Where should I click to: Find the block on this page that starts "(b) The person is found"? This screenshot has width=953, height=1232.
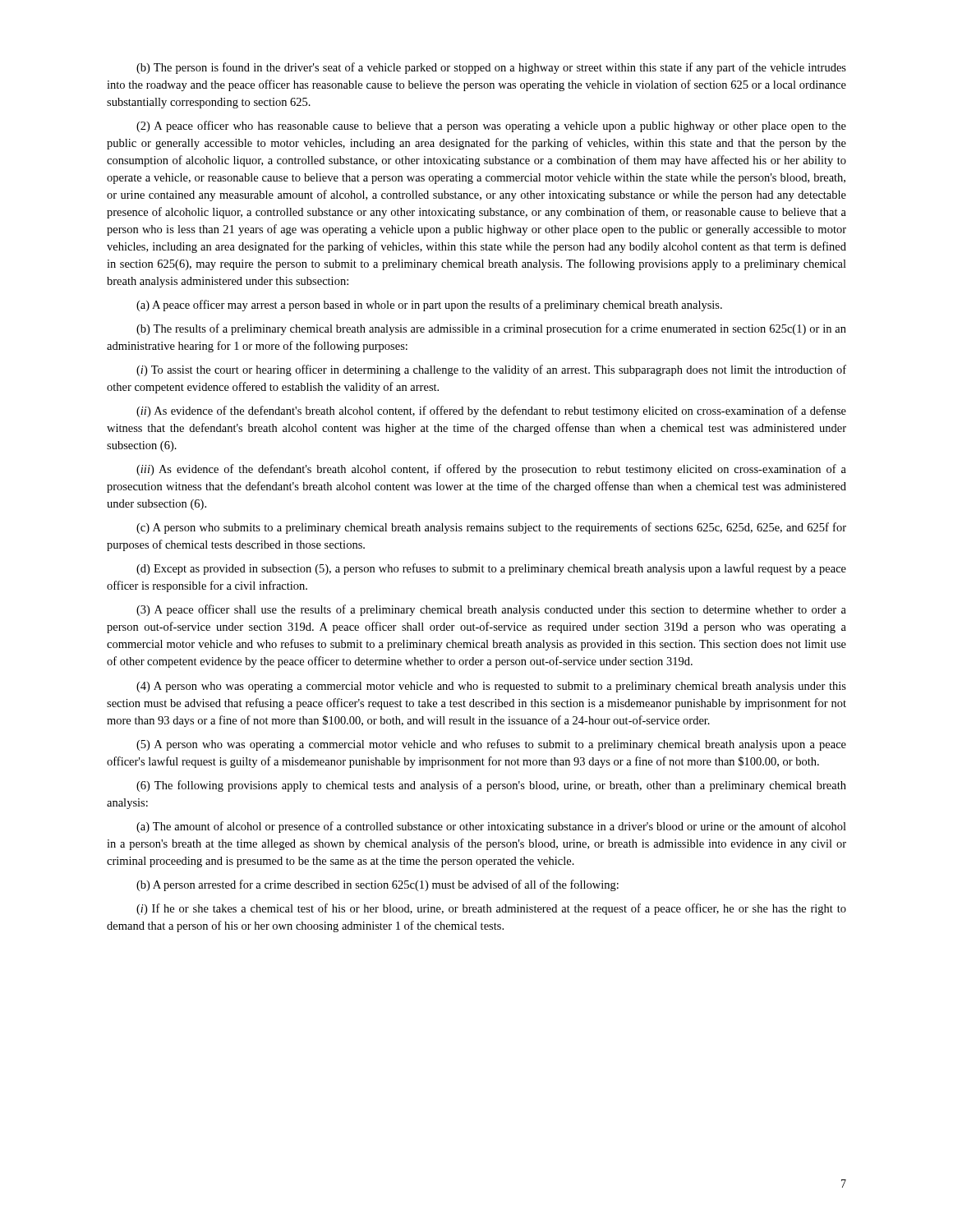point(476,85)
